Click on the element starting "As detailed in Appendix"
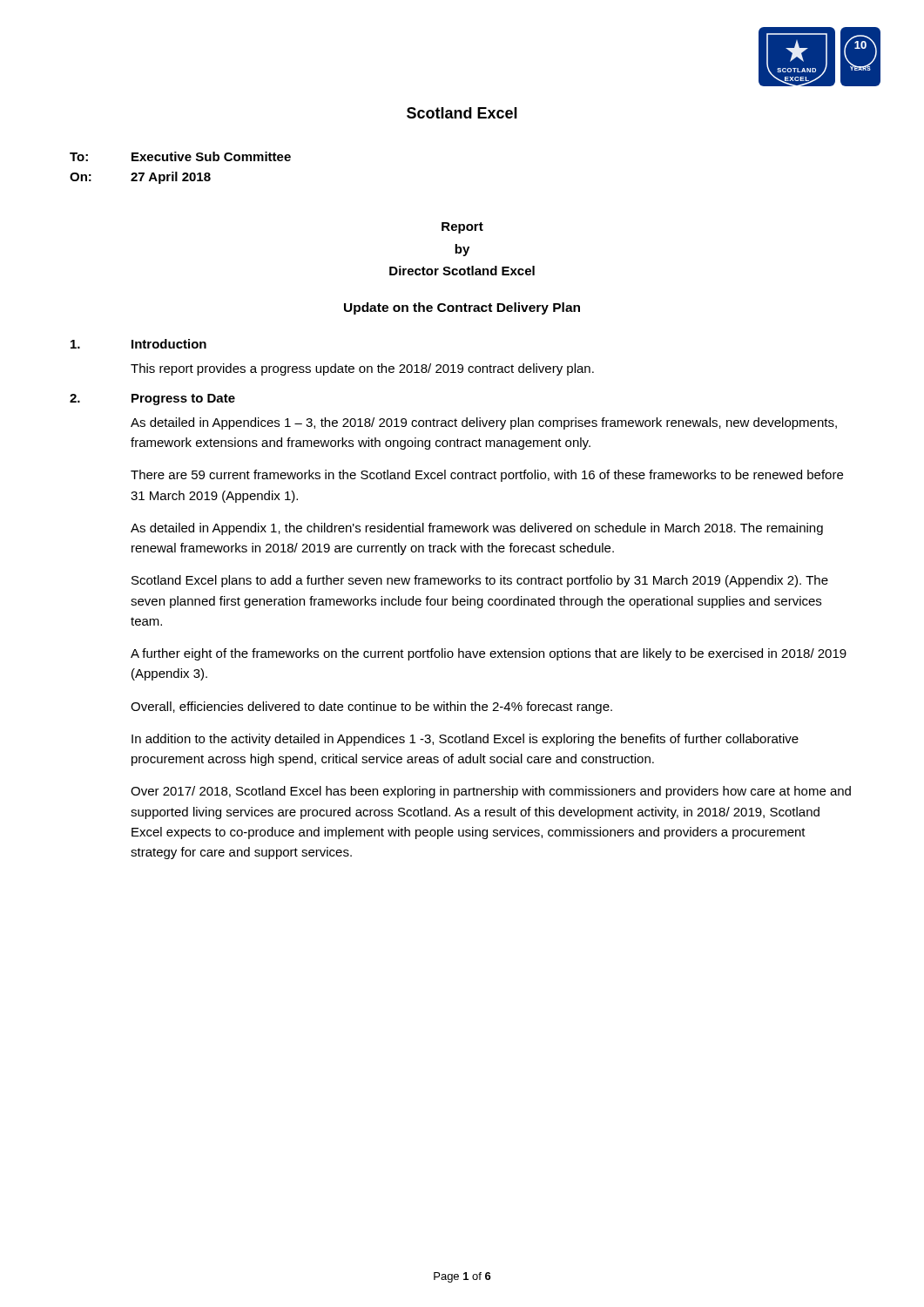 (492, 538)
